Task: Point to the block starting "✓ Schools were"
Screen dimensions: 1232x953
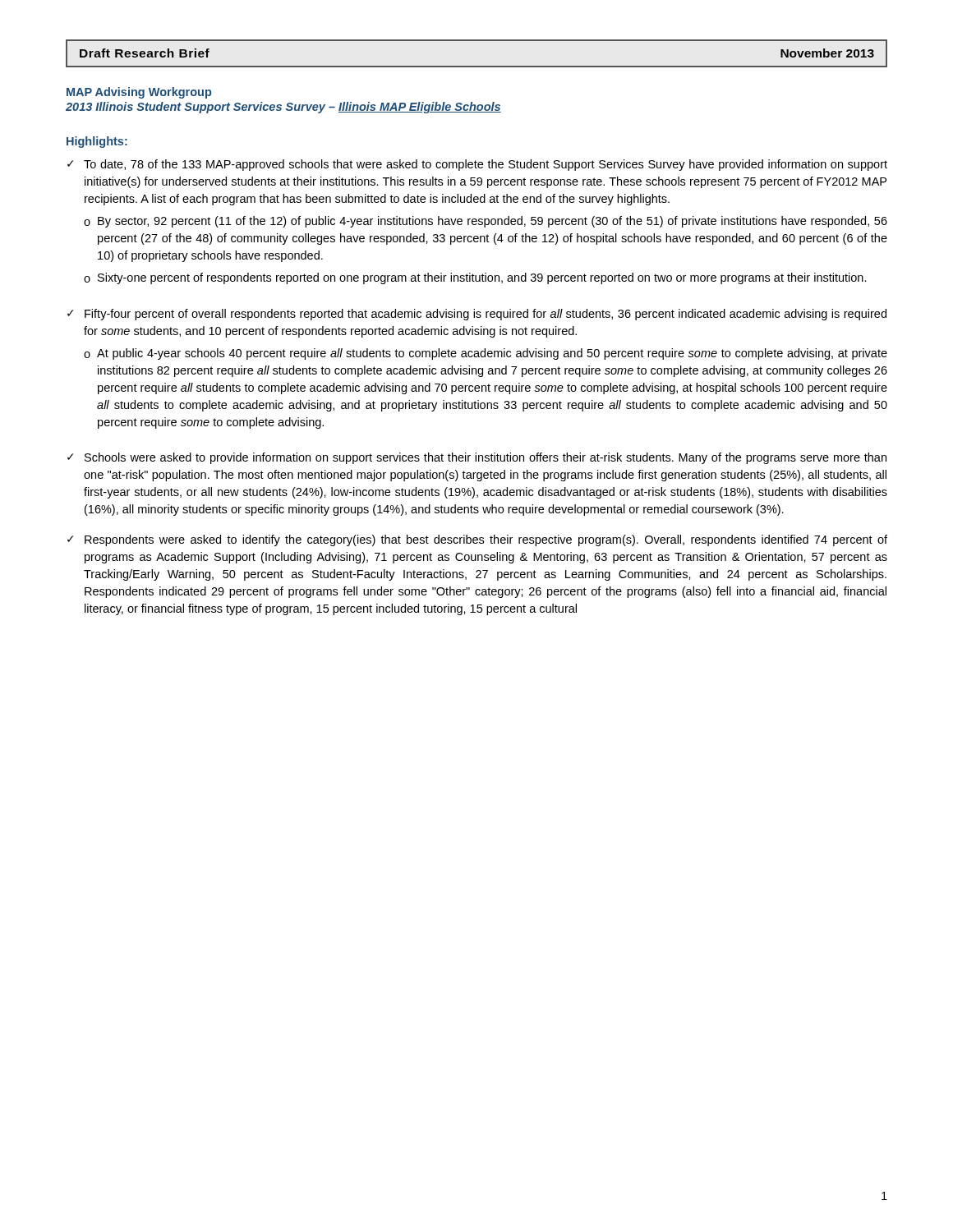Action: 476,484
